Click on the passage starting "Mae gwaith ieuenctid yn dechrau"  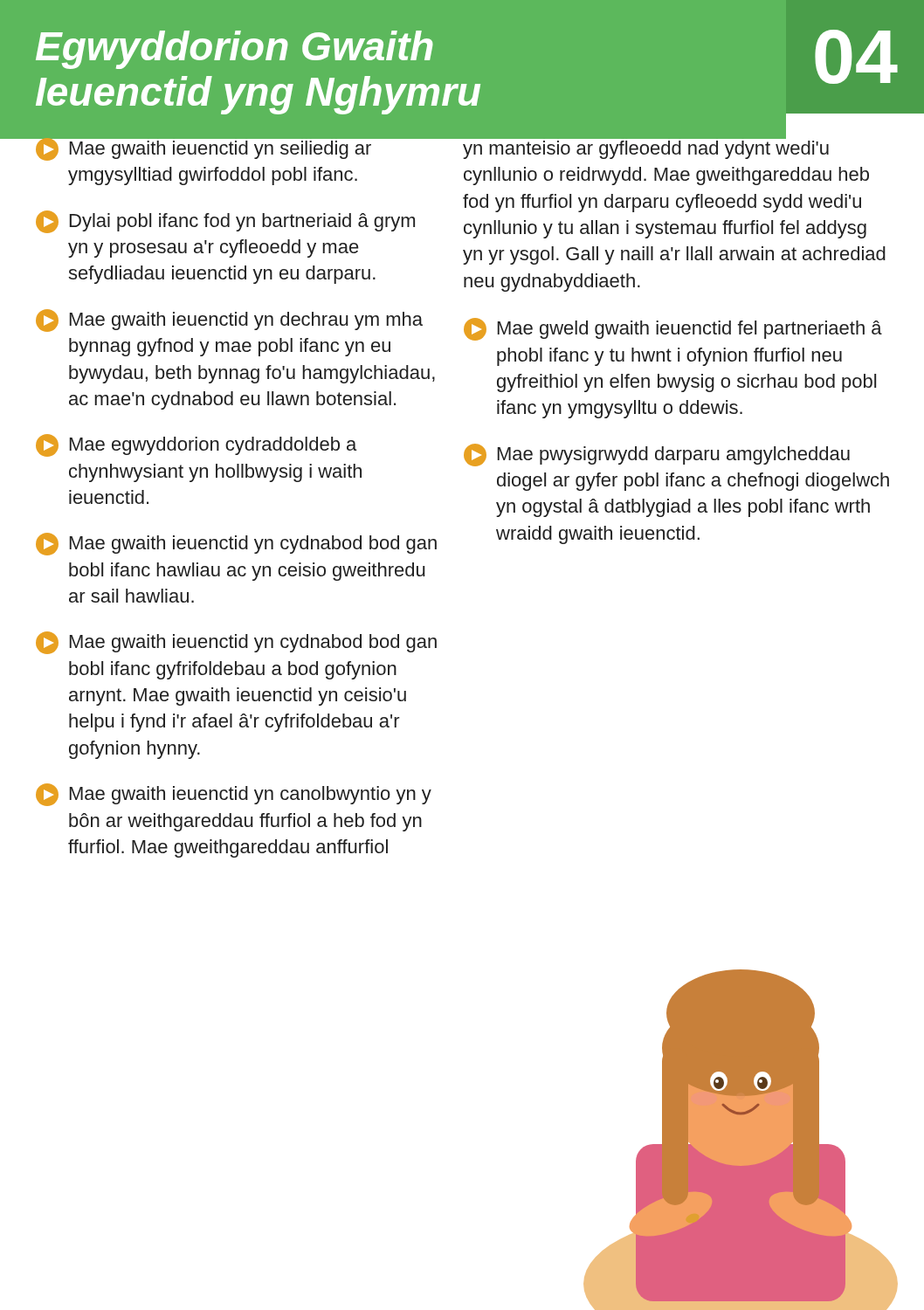tap(238, 359)
